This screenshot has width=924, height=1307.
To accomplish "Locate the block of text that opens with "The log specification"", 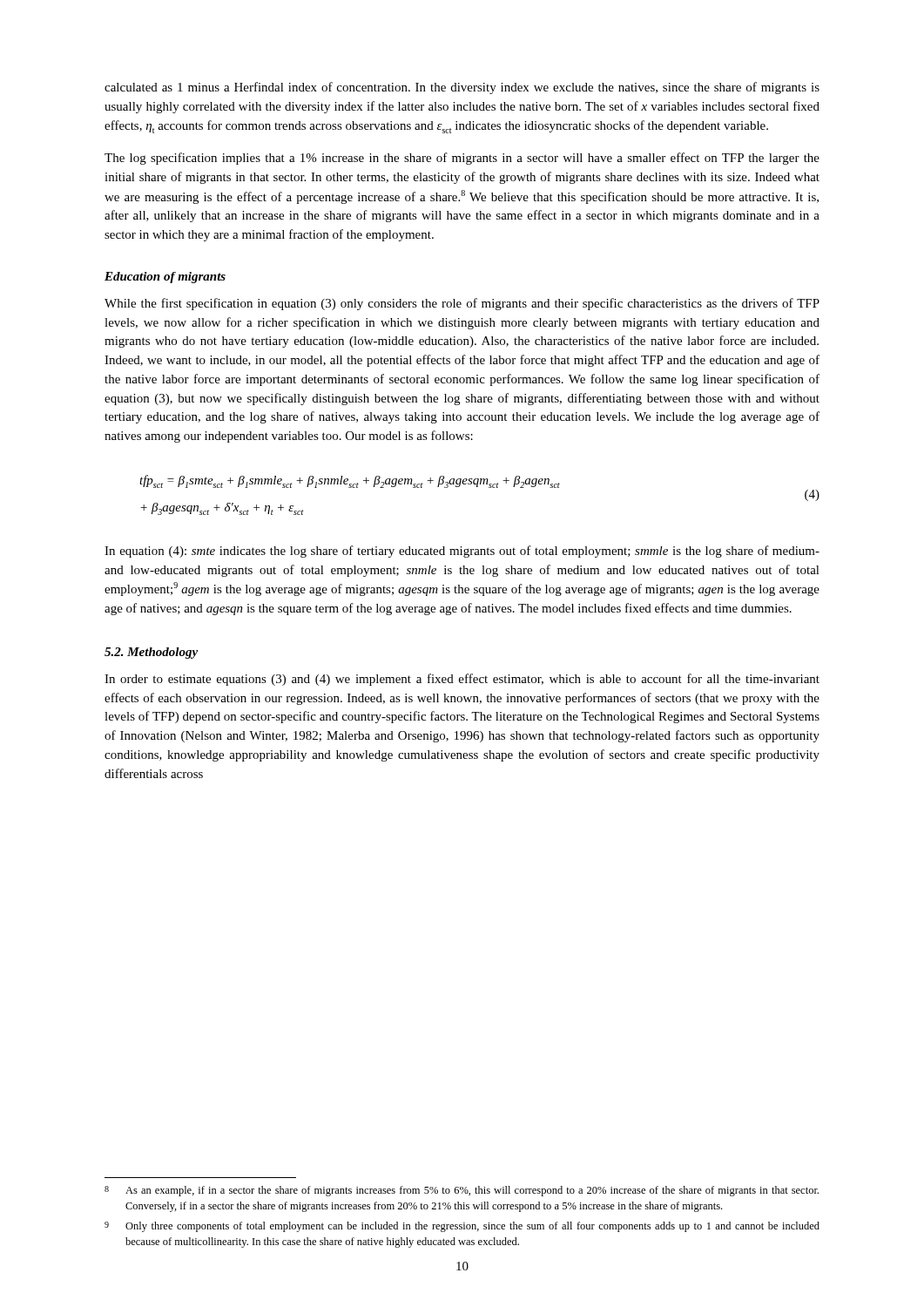I will tap(462, 196).
